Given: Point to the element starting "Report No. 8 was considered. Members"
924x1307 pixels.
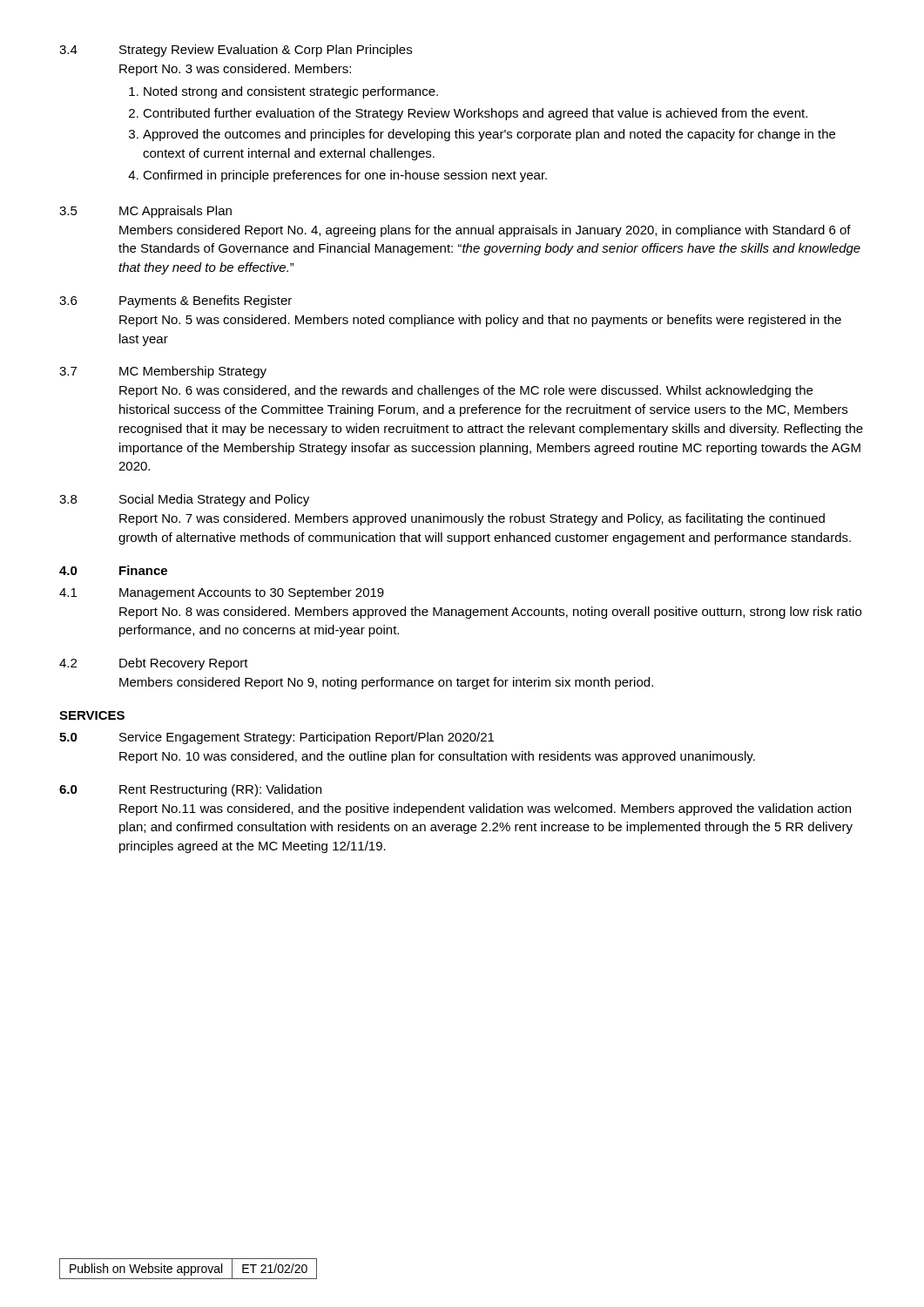Looking at the screenshot, I should pos(490,620).
